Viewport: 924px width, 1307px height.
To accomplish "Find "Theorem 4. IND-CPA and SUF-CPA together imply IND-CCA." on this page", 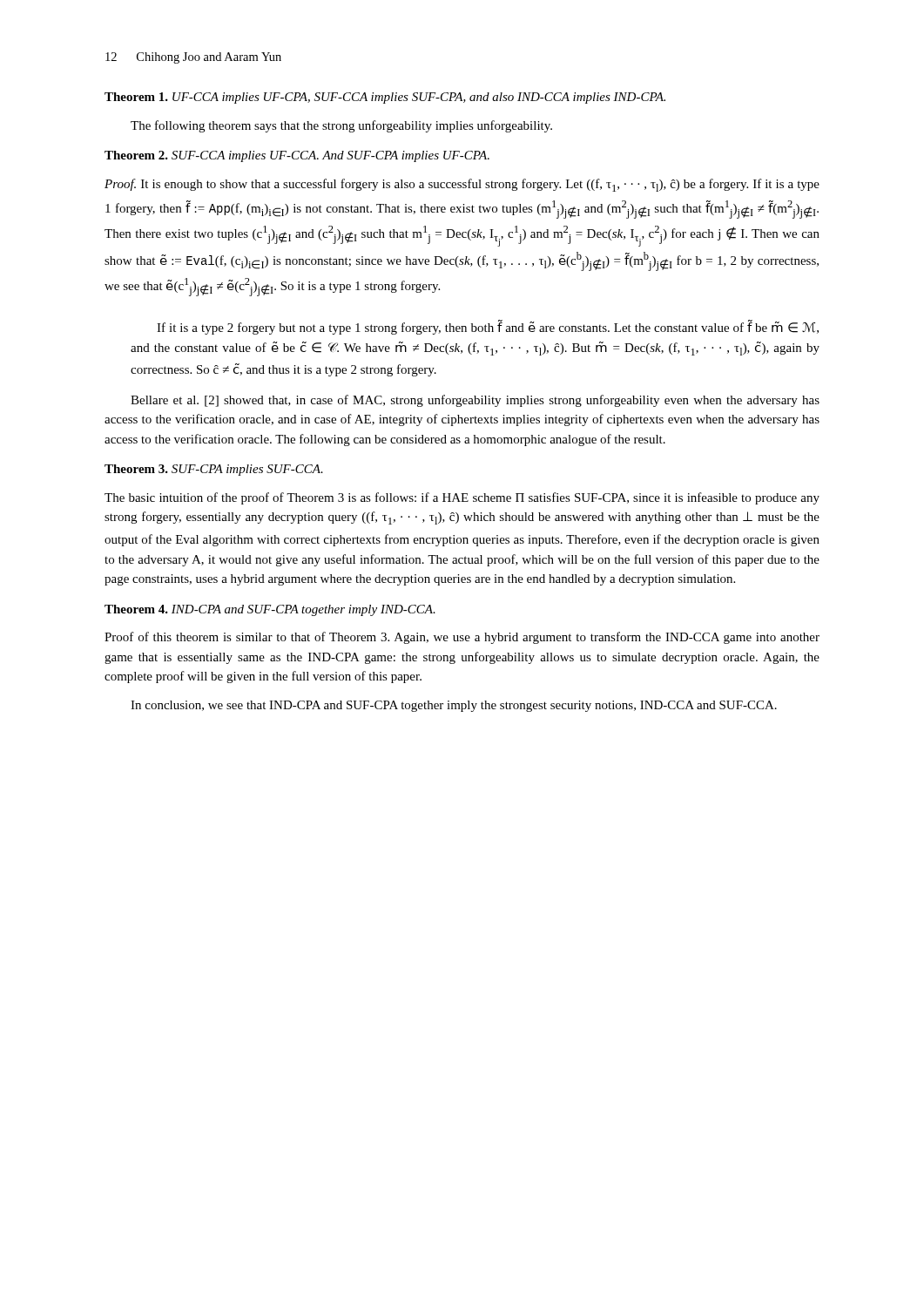I will pos(270,609).
